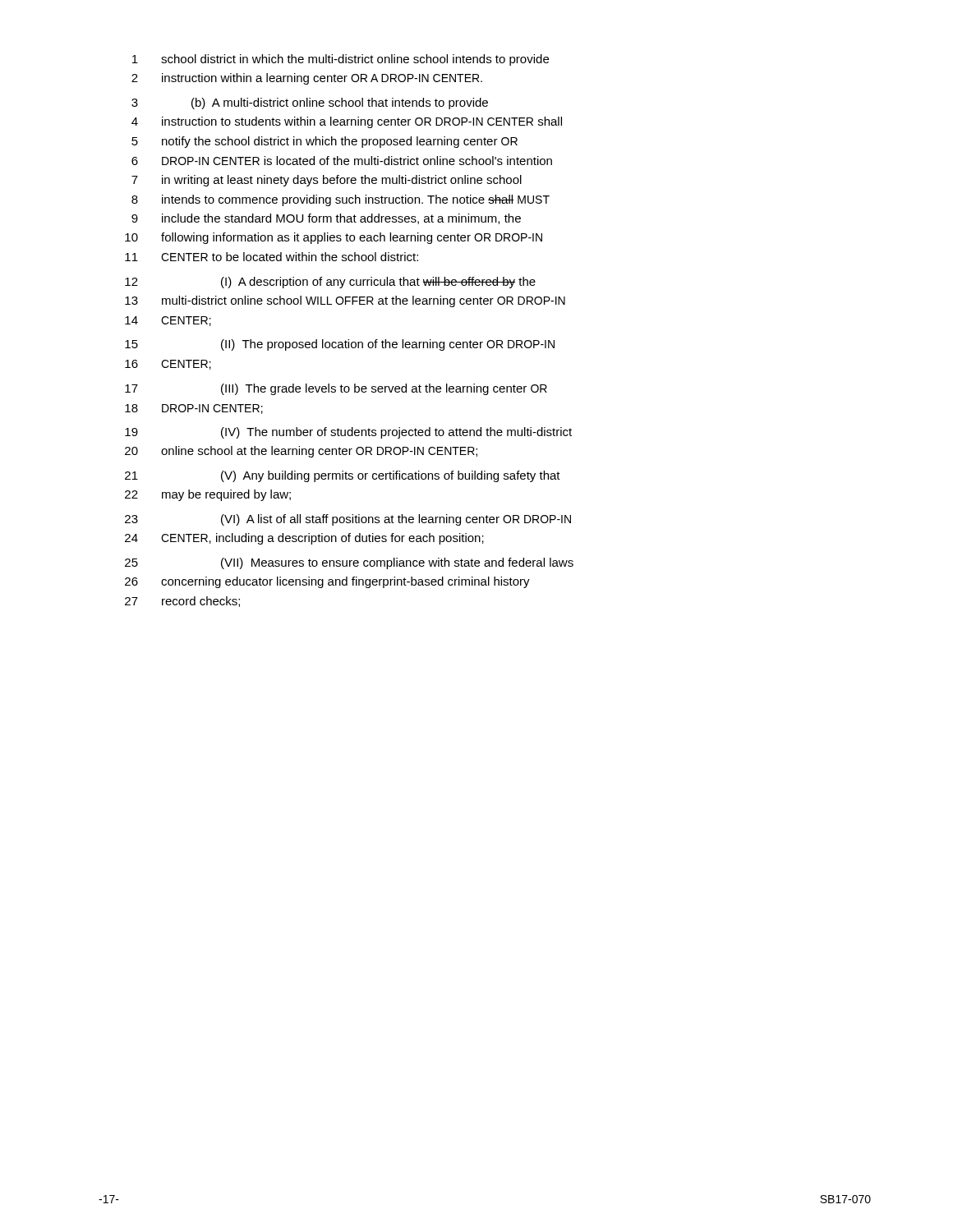Click on the list item with the text "20 online school"
This screenshot has width=953, height=1232.
point(485,451)
